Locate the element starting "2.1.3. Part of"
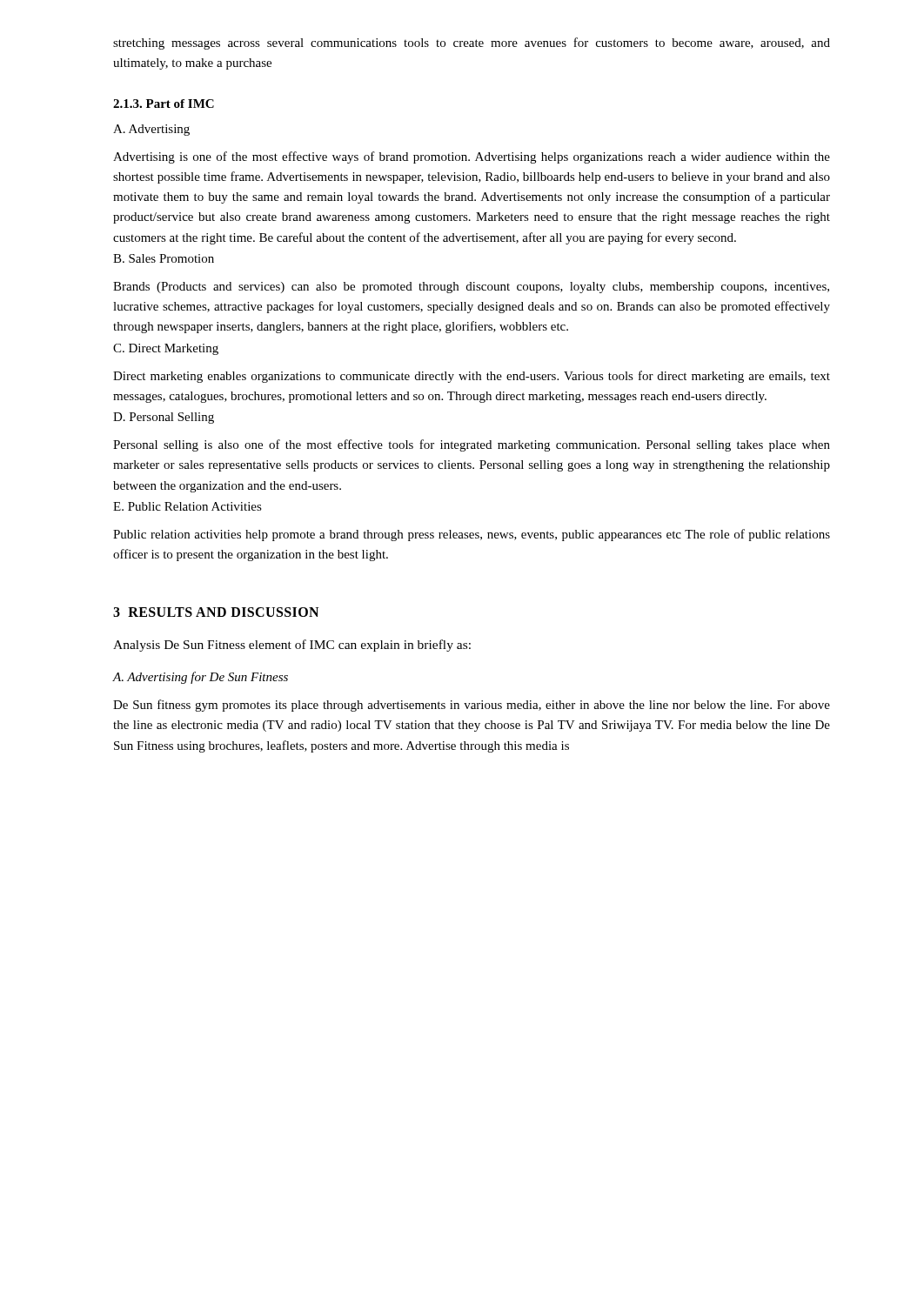The height and width of the screenshot is (1305, 924). click(x=164, y=103)
